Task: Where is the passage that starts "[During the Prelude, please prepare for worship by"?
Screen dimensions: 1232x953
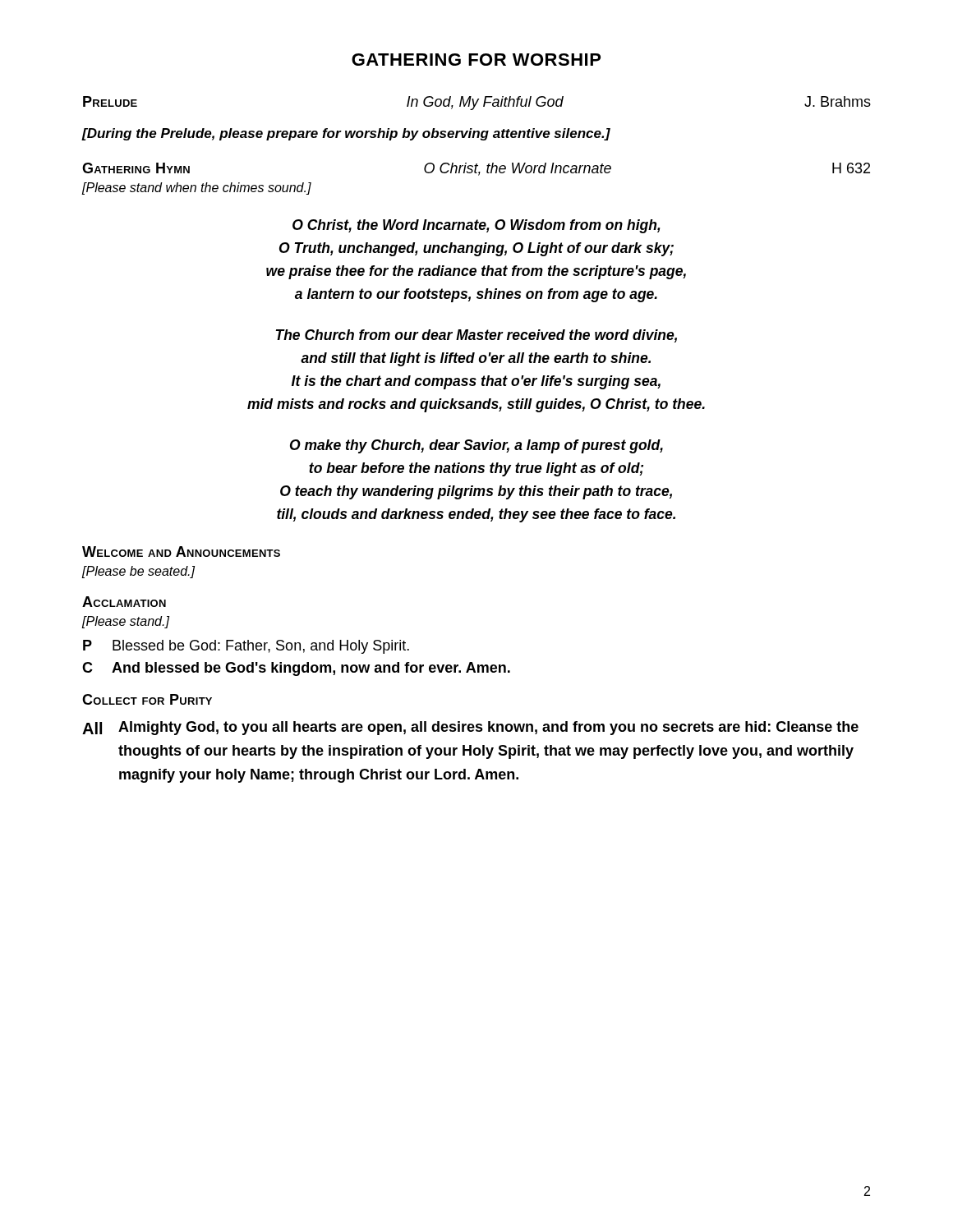Action: point(346,133)
